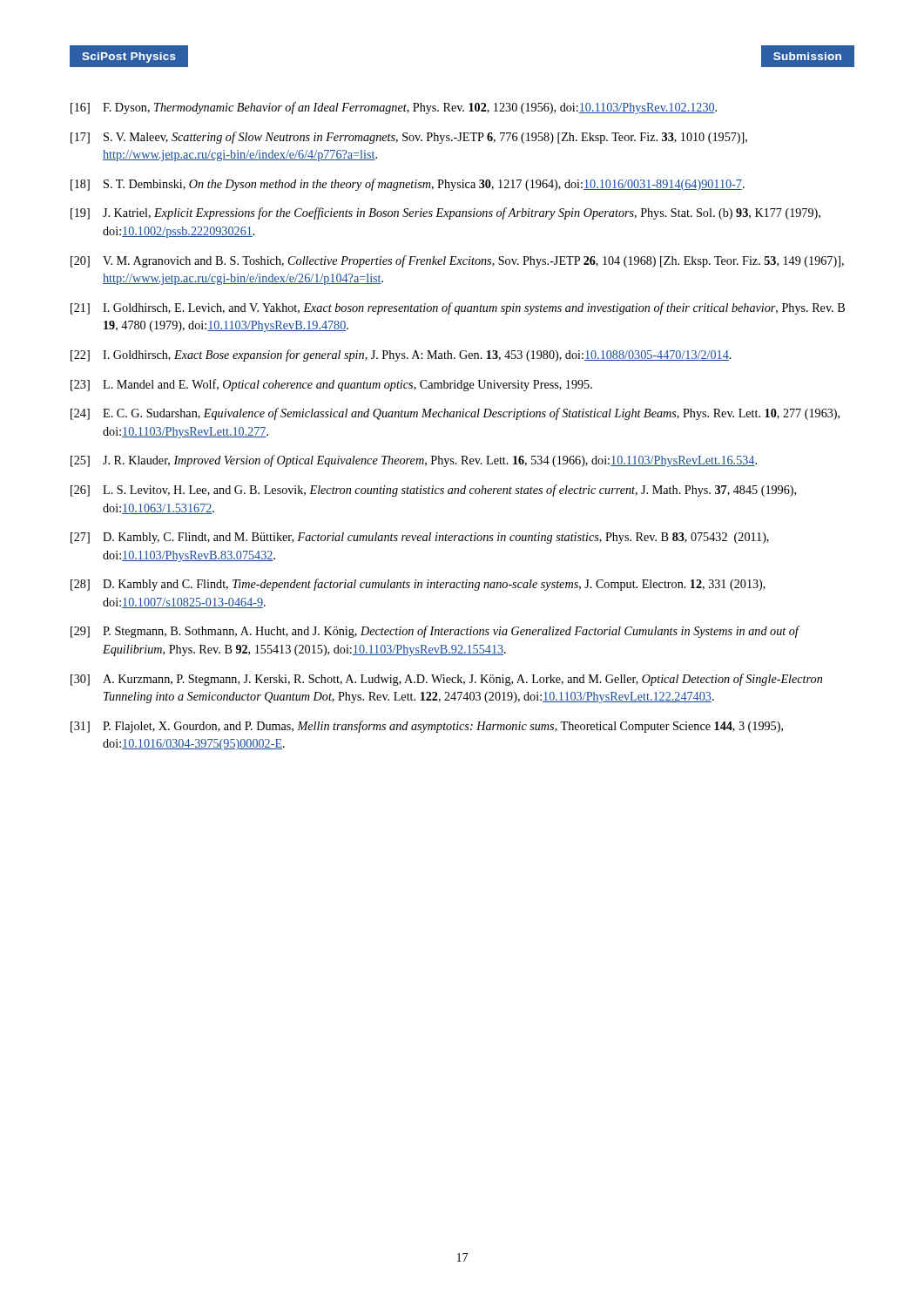Screen dimensions: 1307x924
Task: Click on the list item that says "[26] L. S. Levitov,"
Action: coord(462,499)
